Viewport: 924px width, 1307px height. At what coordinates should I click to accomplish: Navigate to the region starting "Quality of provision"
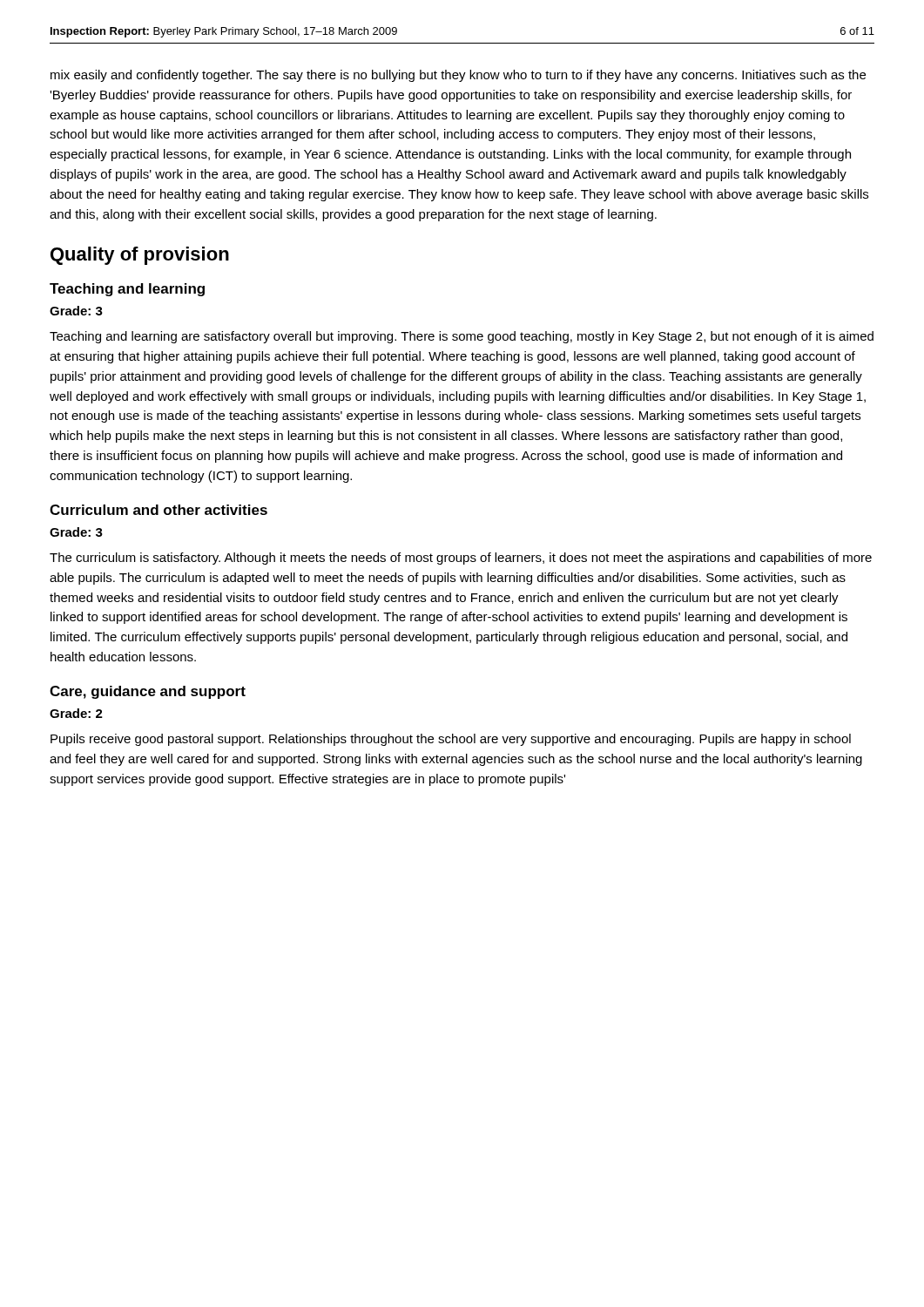(x=140, y=254)
